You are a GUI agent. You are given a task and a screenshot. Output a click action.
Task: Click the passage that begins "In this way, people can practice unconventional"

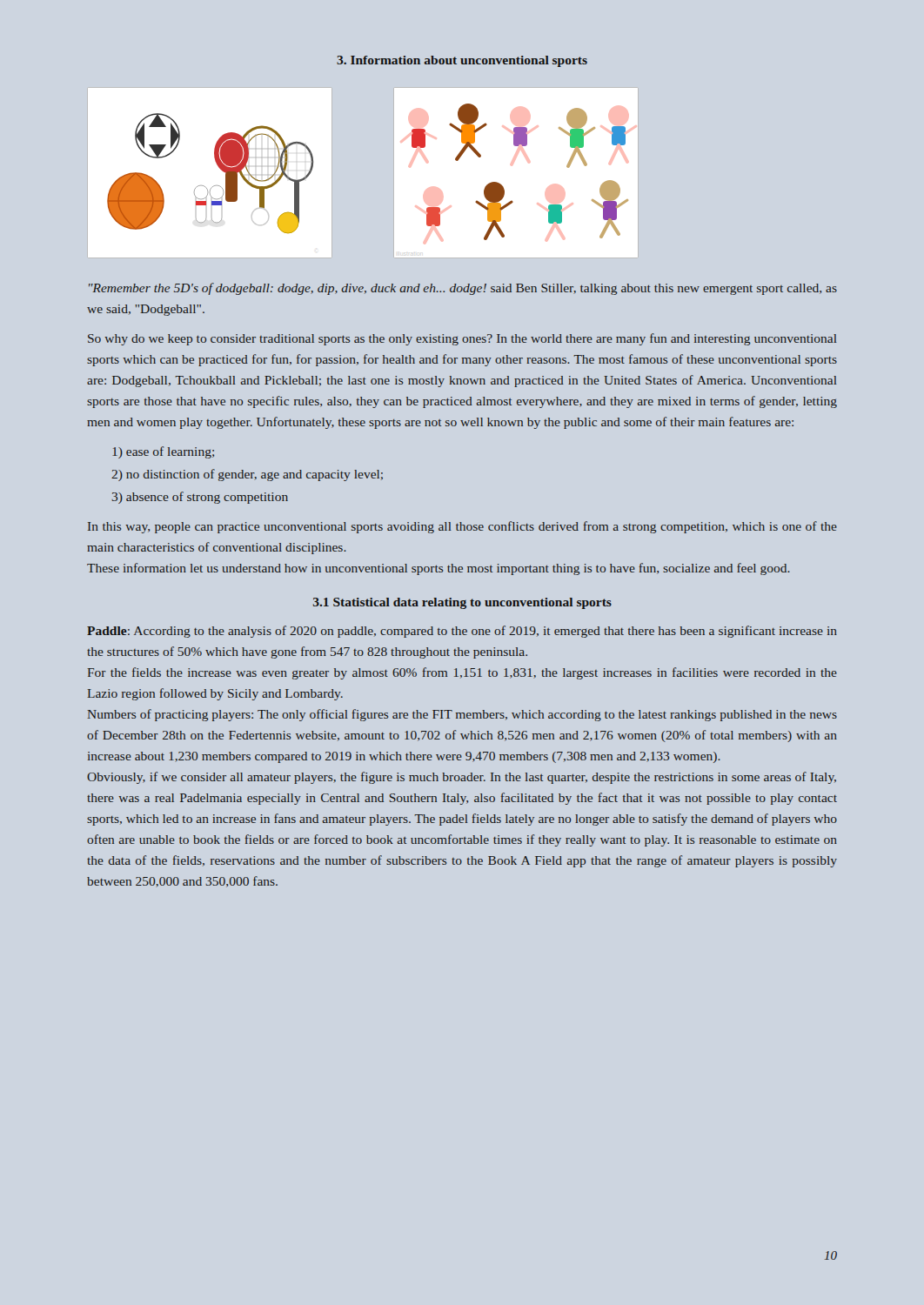(x=462, y=527)
